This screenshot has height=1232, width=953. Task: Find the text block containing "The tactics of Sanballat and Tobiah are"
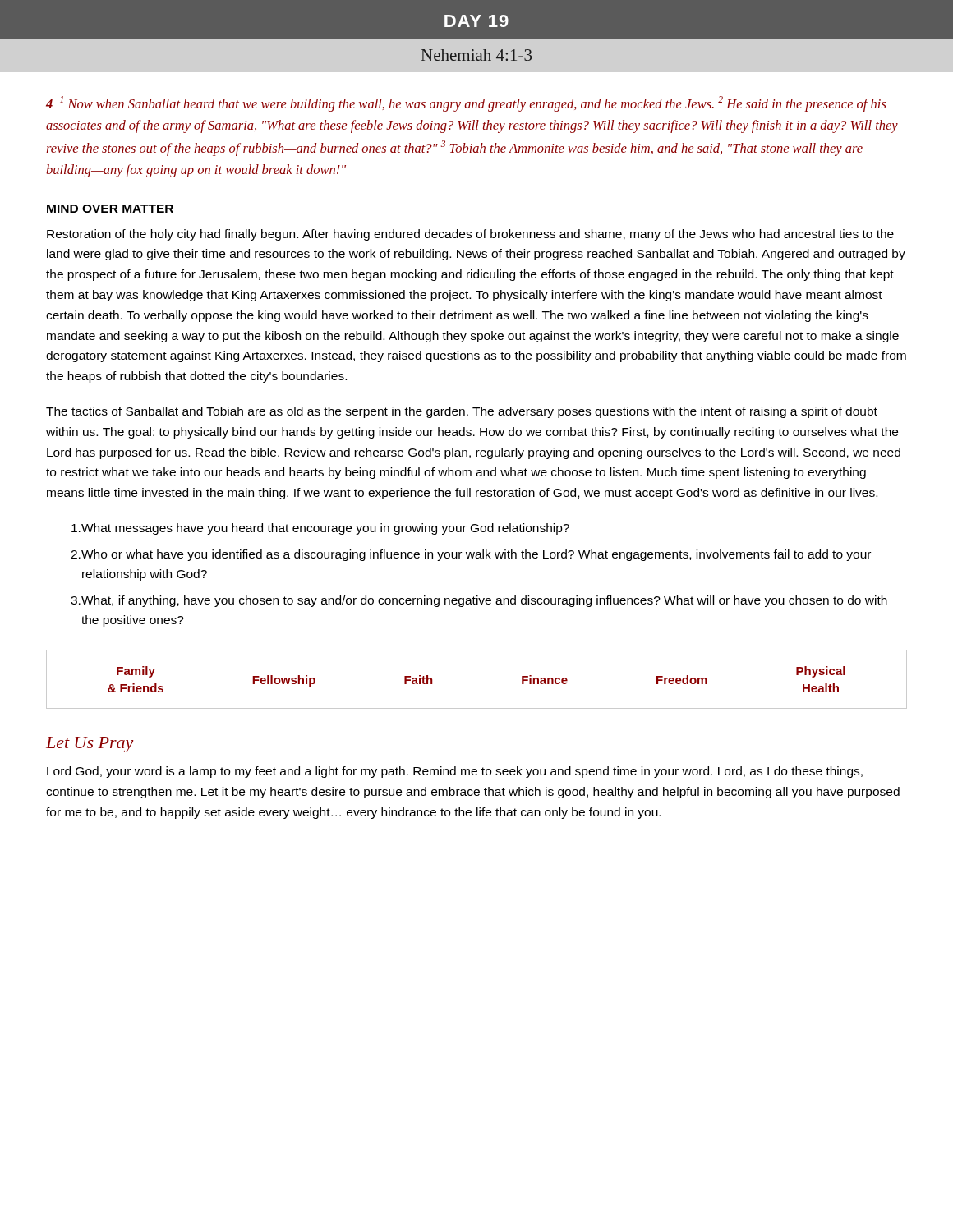pos(474,452)
